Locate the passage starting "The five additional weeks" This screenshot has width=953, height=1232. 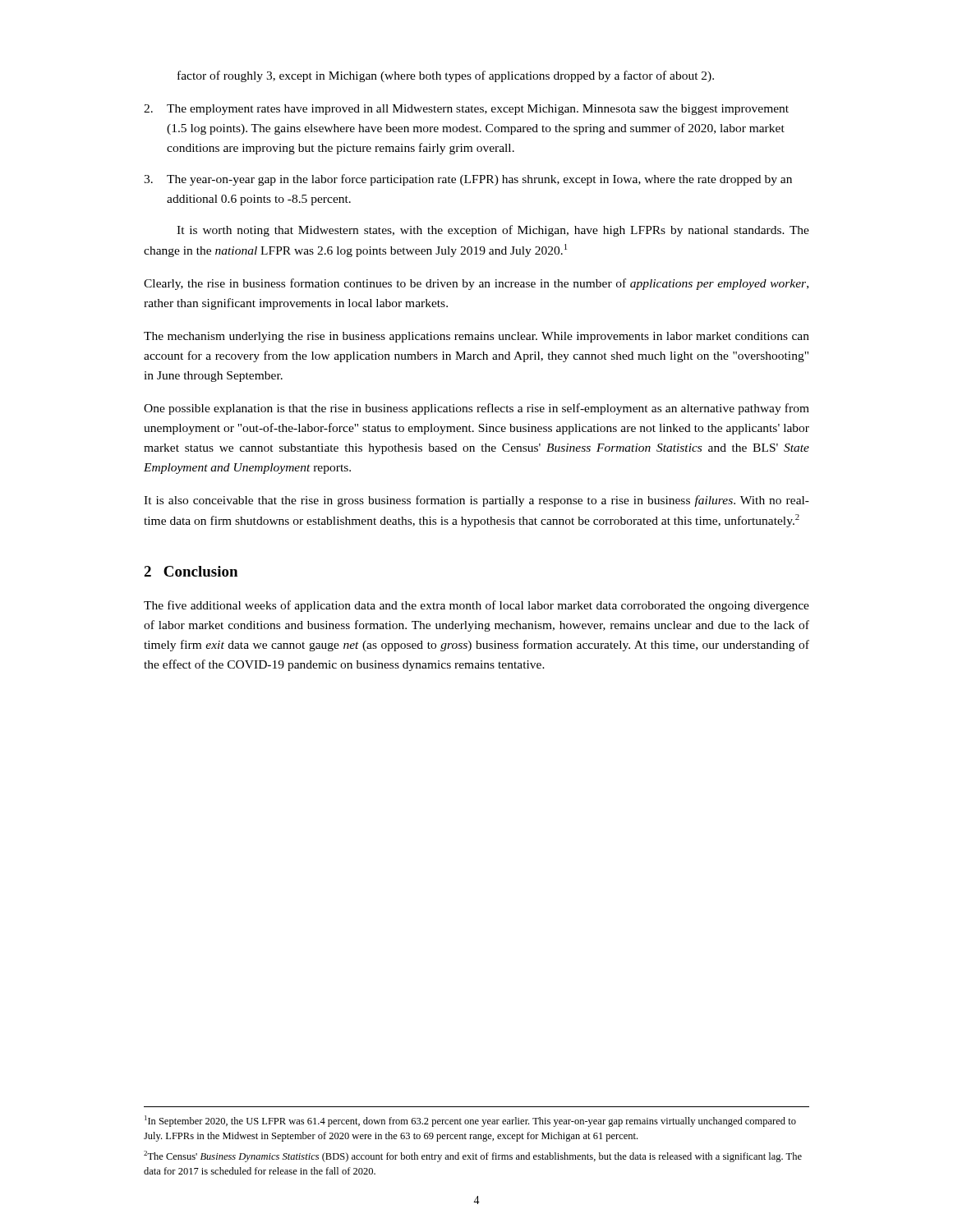click(x=476, y=634)
